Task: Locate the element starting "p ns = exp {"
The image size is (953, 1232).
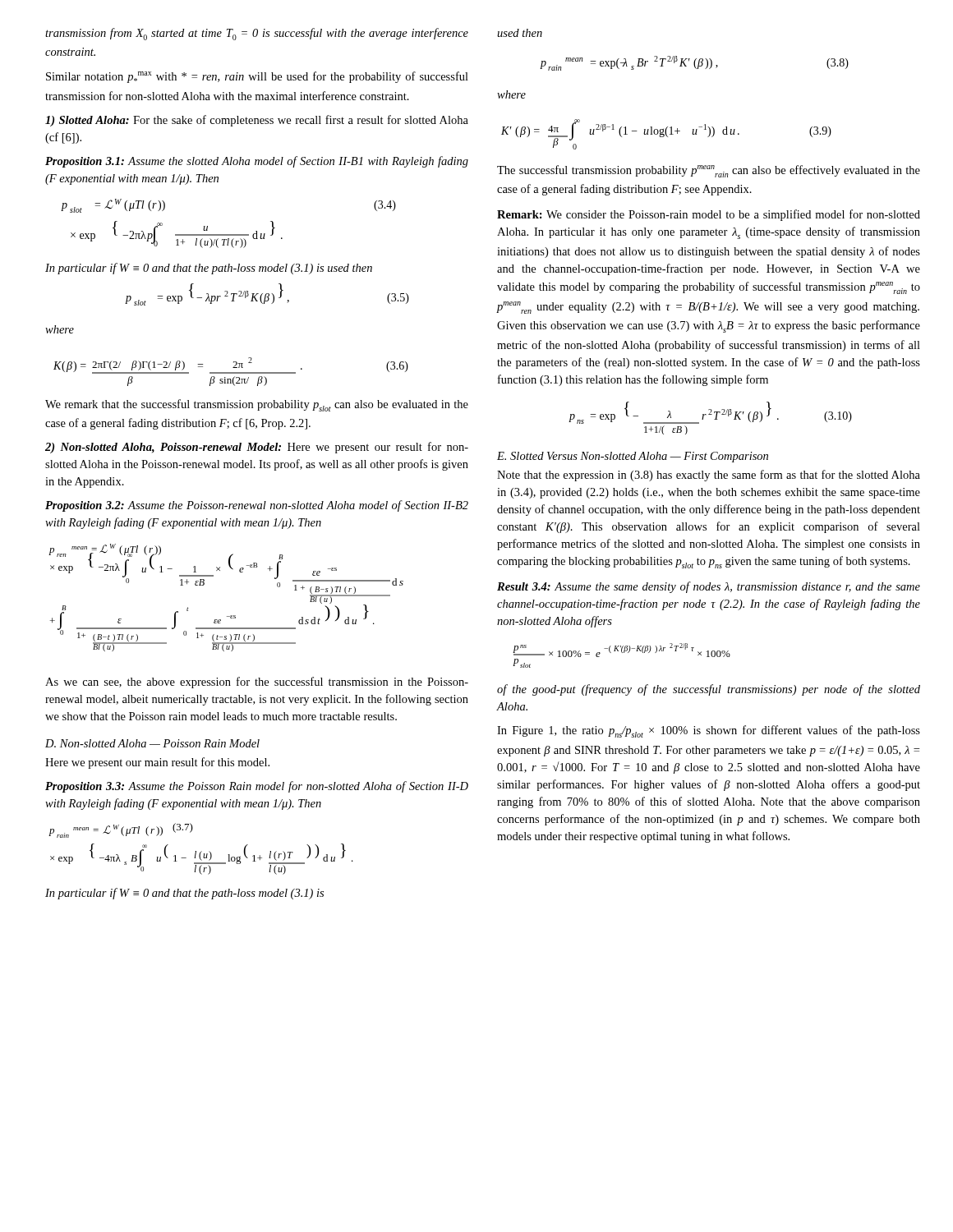Action: click(709, 416)
